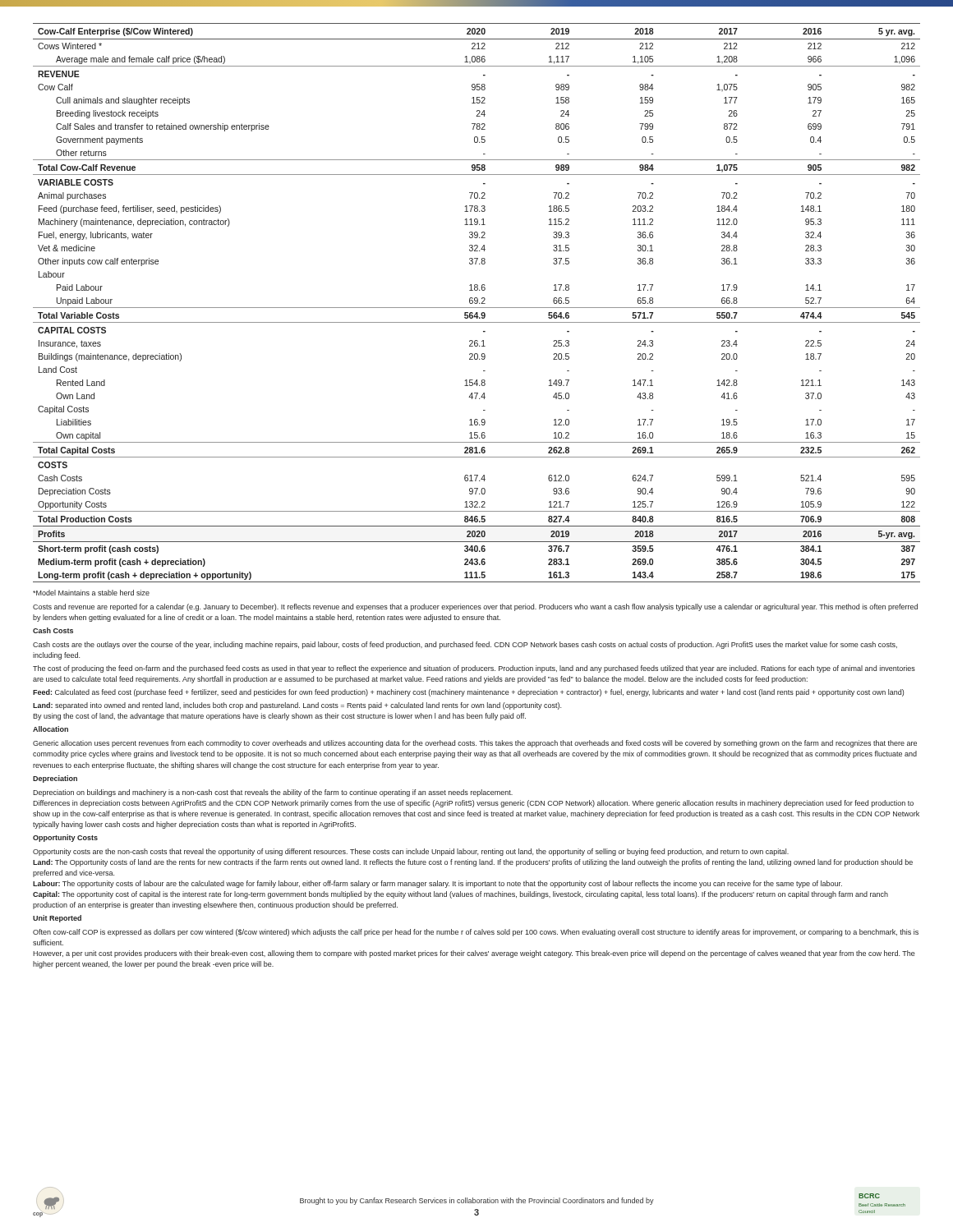Screen dimensions: 1232x953
Task: Click on the table containing "Own Land"
Action: [x=476, y=303]
